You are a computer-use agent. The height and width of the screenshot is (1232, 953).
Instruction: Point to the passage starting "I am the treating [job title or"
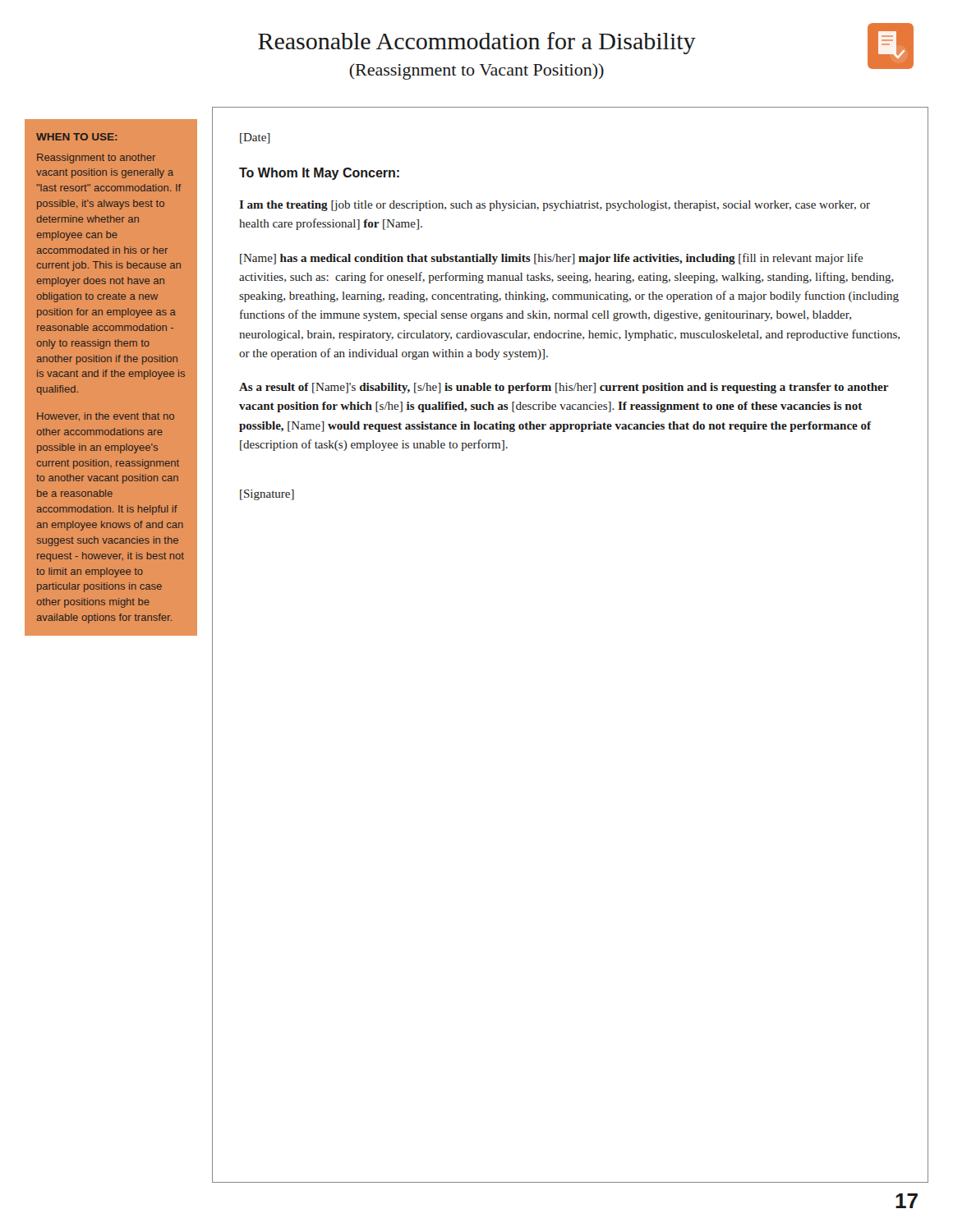pyautogui.click(x=555, y=214)
